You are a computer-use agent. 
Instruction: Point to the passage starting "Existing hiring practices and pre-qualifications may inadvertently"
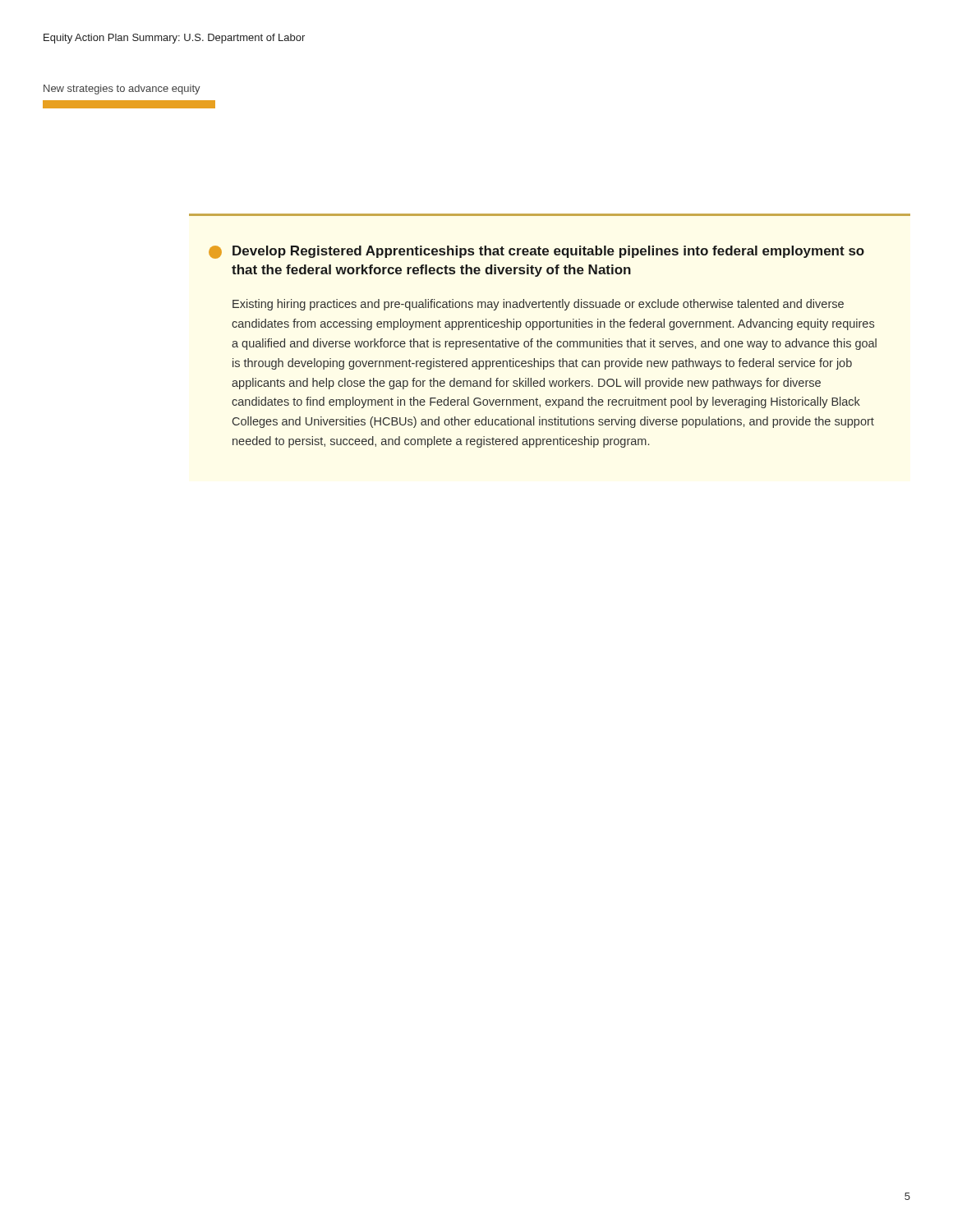(555, 373)
